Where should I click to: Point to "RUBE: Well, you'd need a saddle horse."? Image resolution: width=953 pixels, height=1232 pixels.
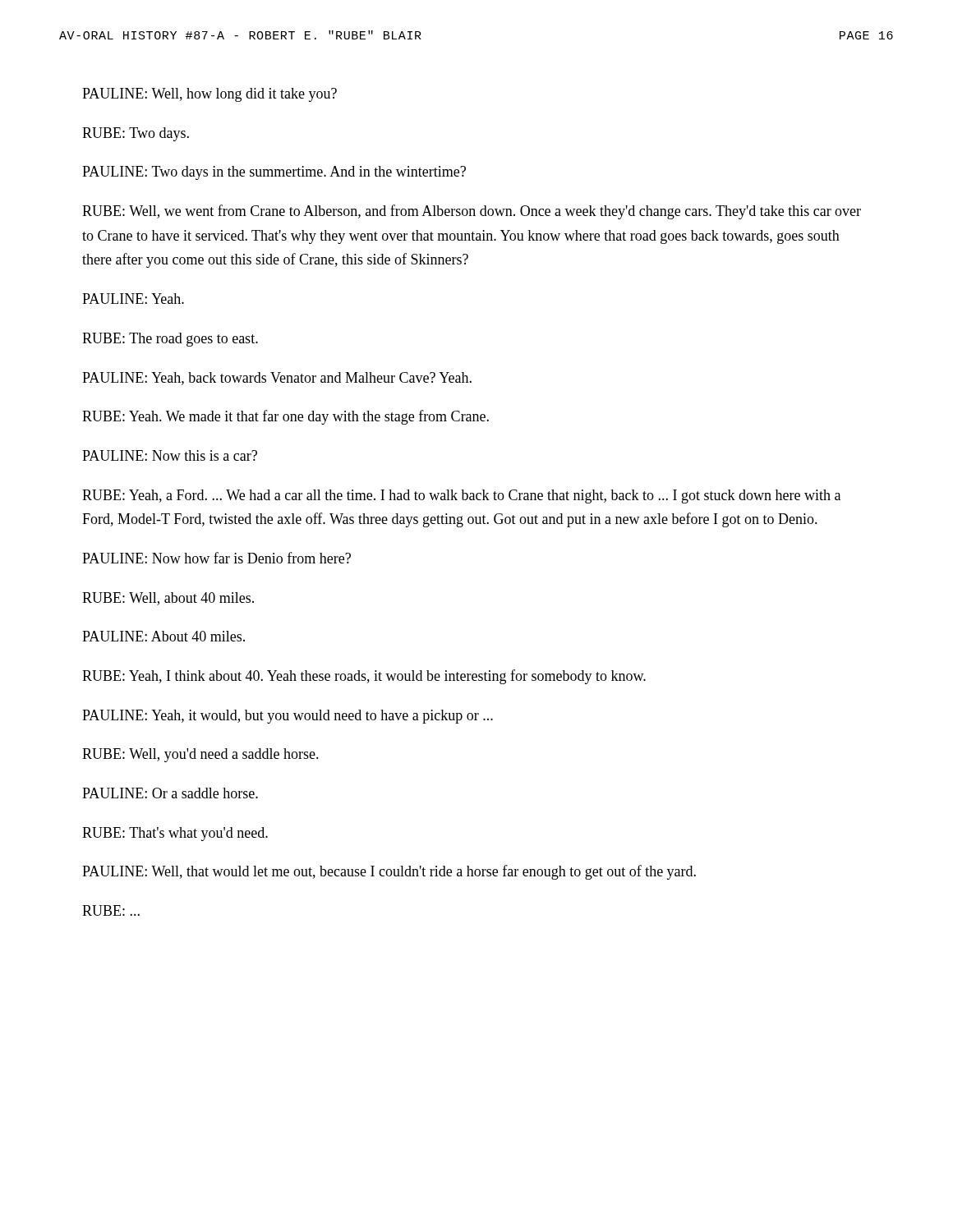click(x=201, y=754)
